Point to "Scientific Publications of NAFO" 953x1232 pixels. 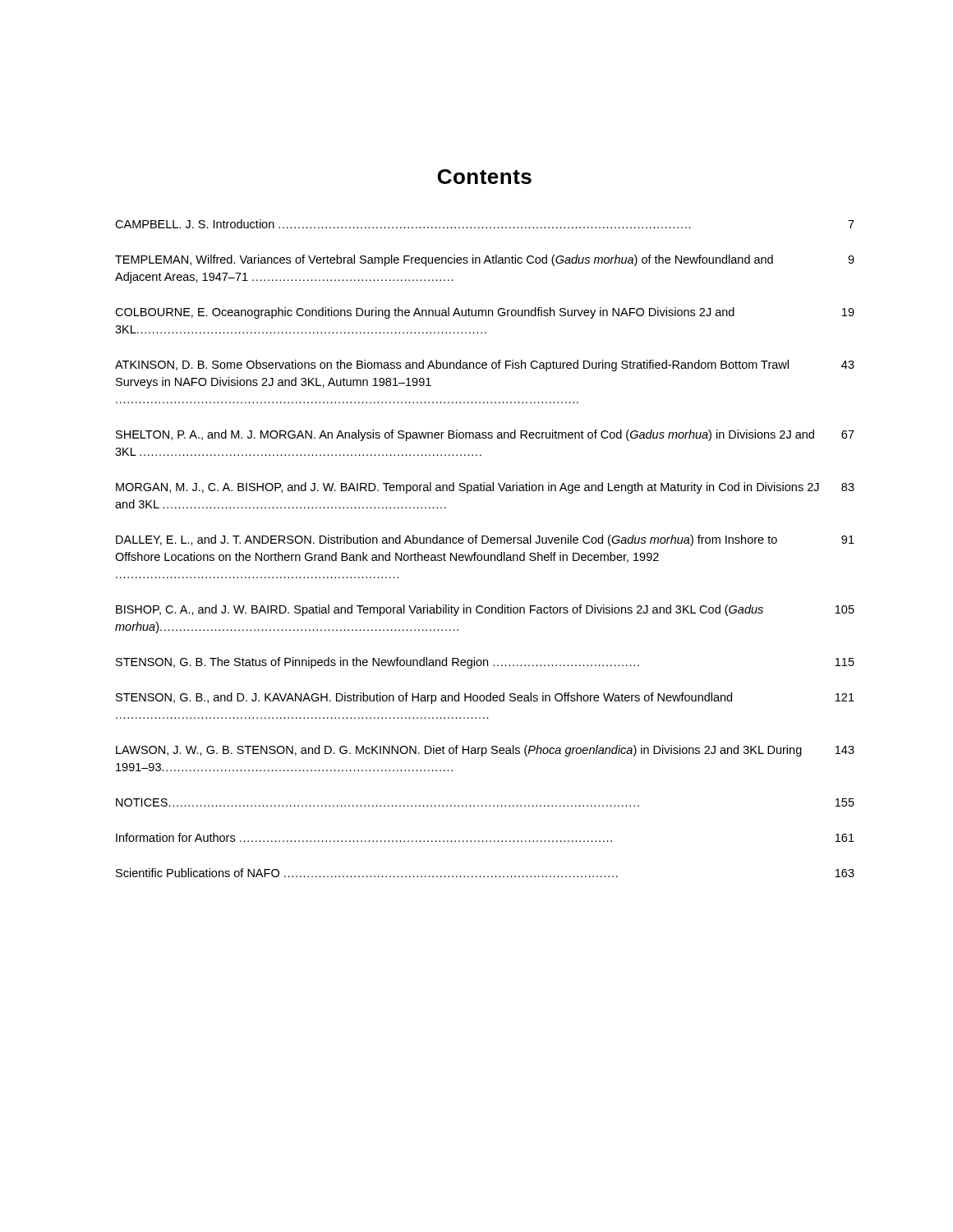[x=485, y=874]
